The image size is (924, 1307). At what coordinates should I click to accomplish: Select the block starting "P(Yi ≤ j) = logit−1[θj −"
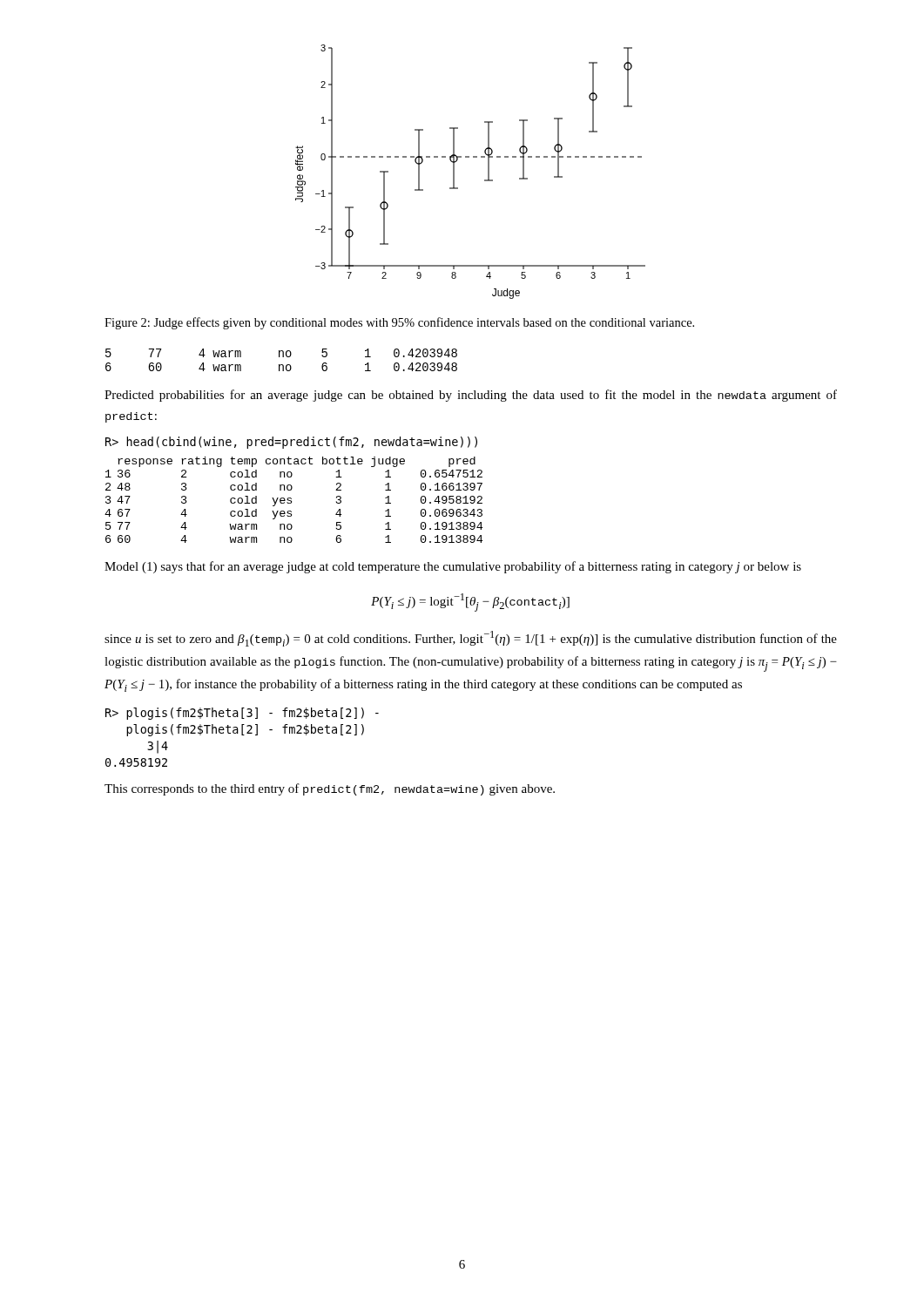click(x=471, y=601)
